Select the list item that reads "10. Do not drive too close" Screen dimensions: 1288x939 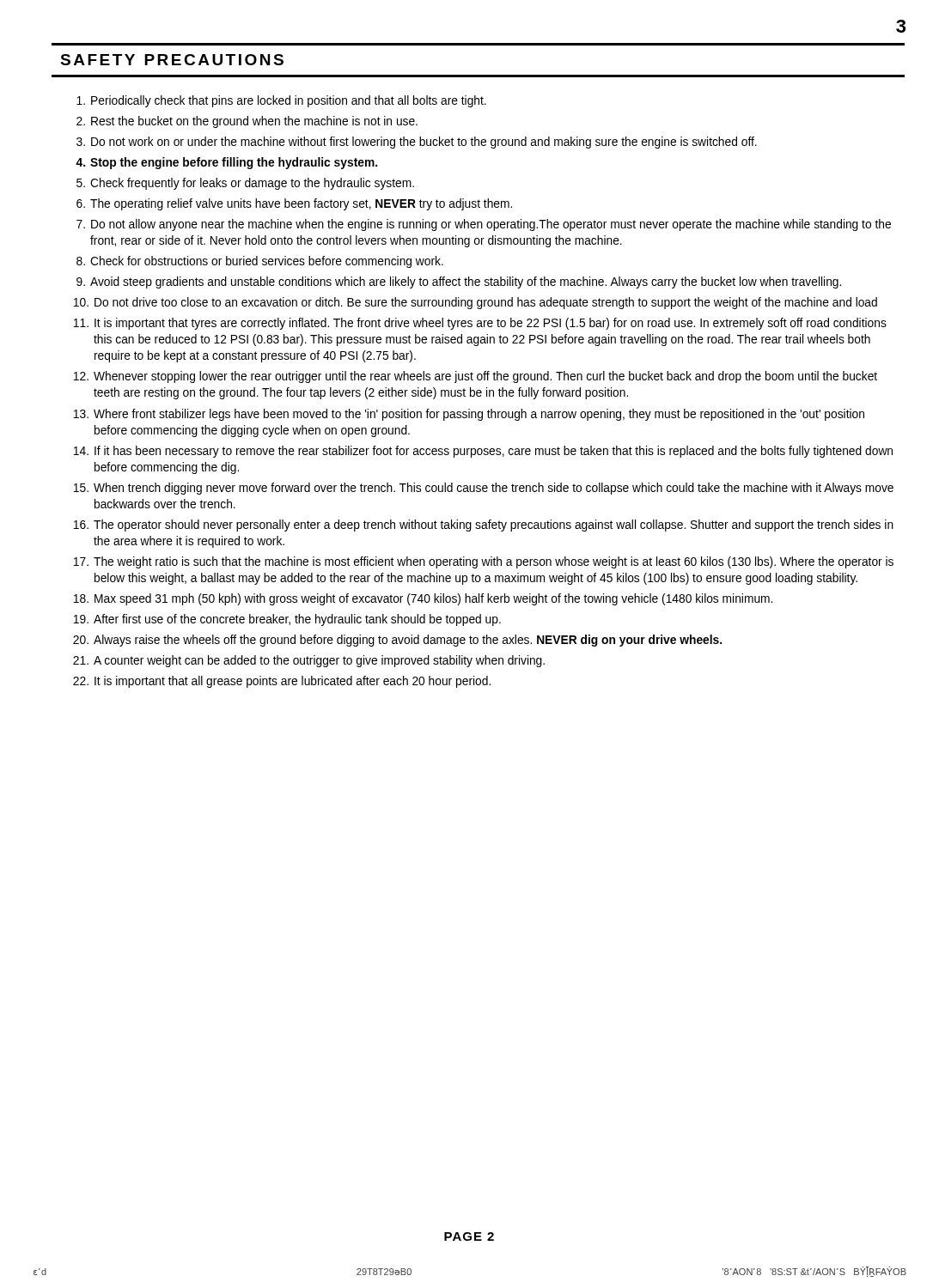tap(468, 303)
